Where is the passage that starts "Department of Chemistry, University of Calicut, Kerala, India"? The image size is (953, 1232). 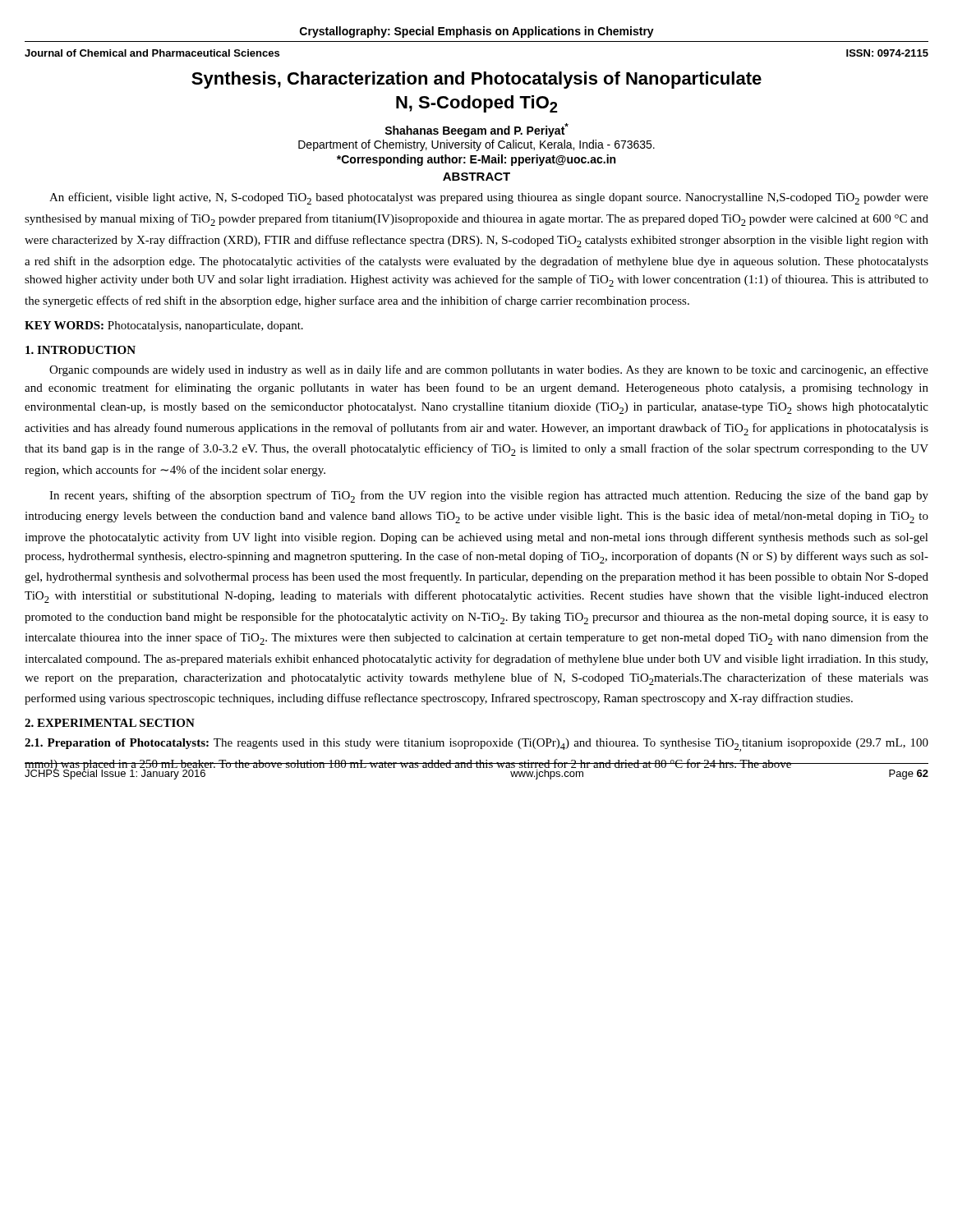[x=476, y=145]
